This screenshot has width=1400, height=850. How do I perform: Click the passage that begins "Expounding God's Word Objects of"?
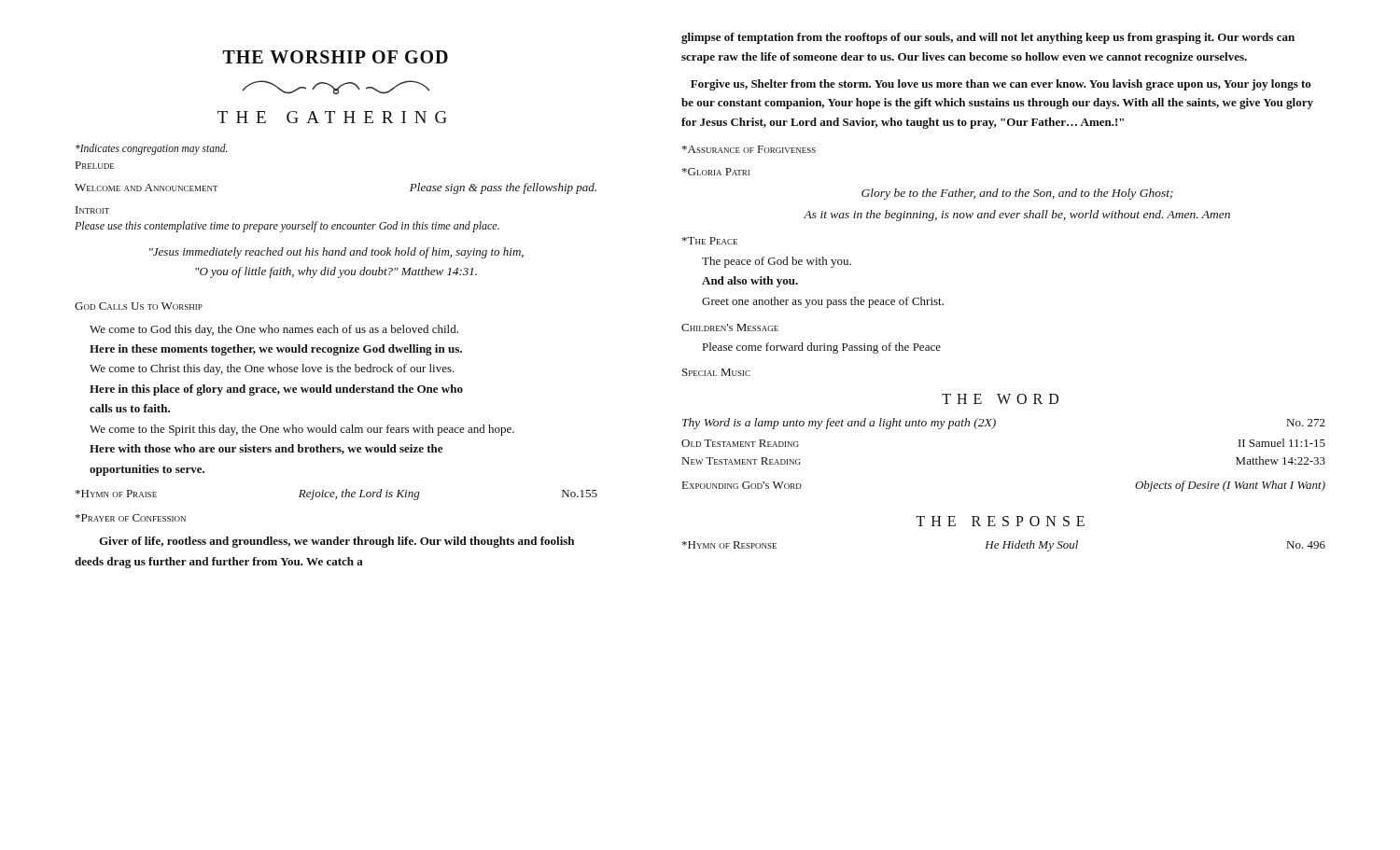[749, 486]
